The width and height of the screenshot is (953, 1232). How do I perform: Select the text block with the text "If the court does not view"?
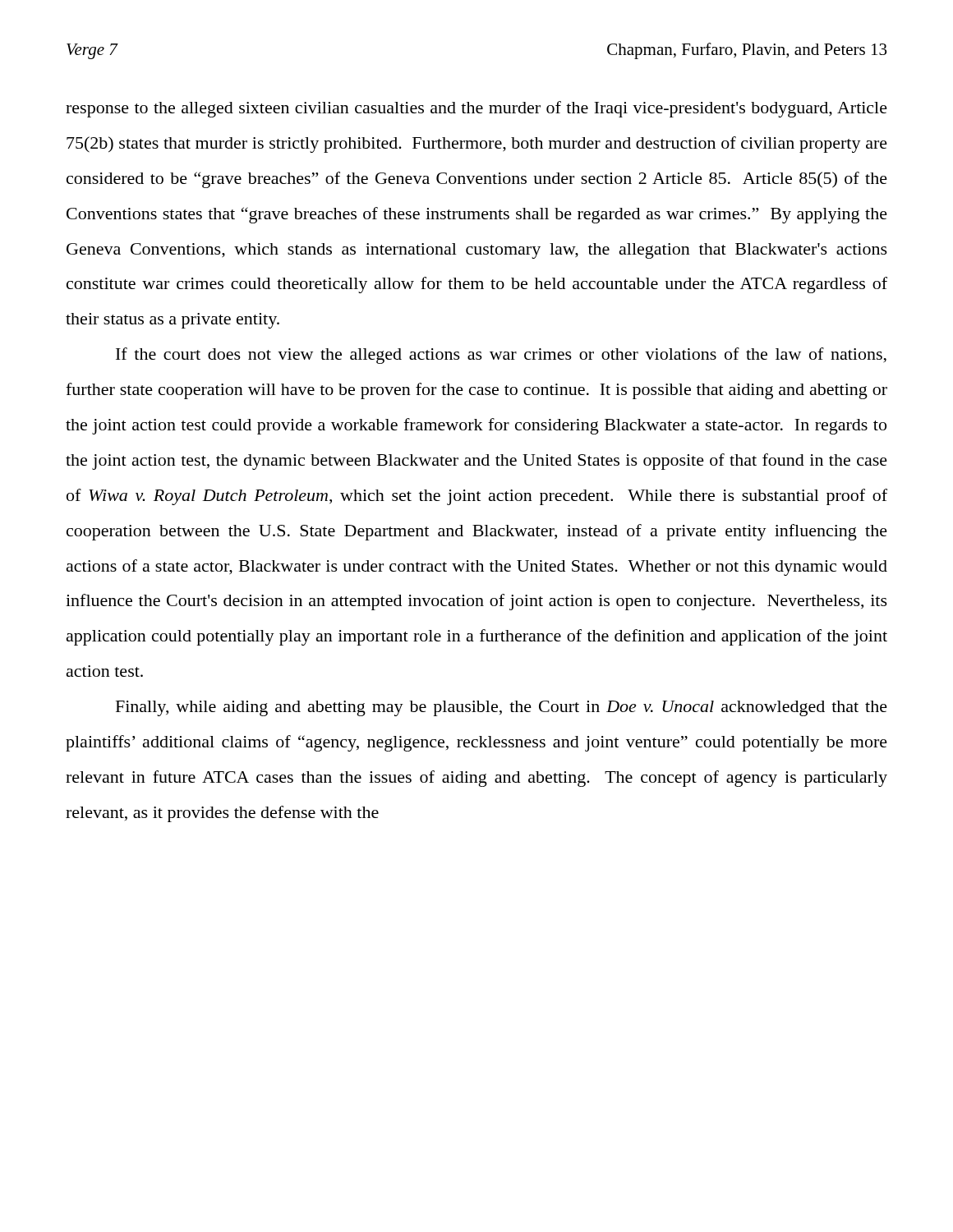coord(476,512)
